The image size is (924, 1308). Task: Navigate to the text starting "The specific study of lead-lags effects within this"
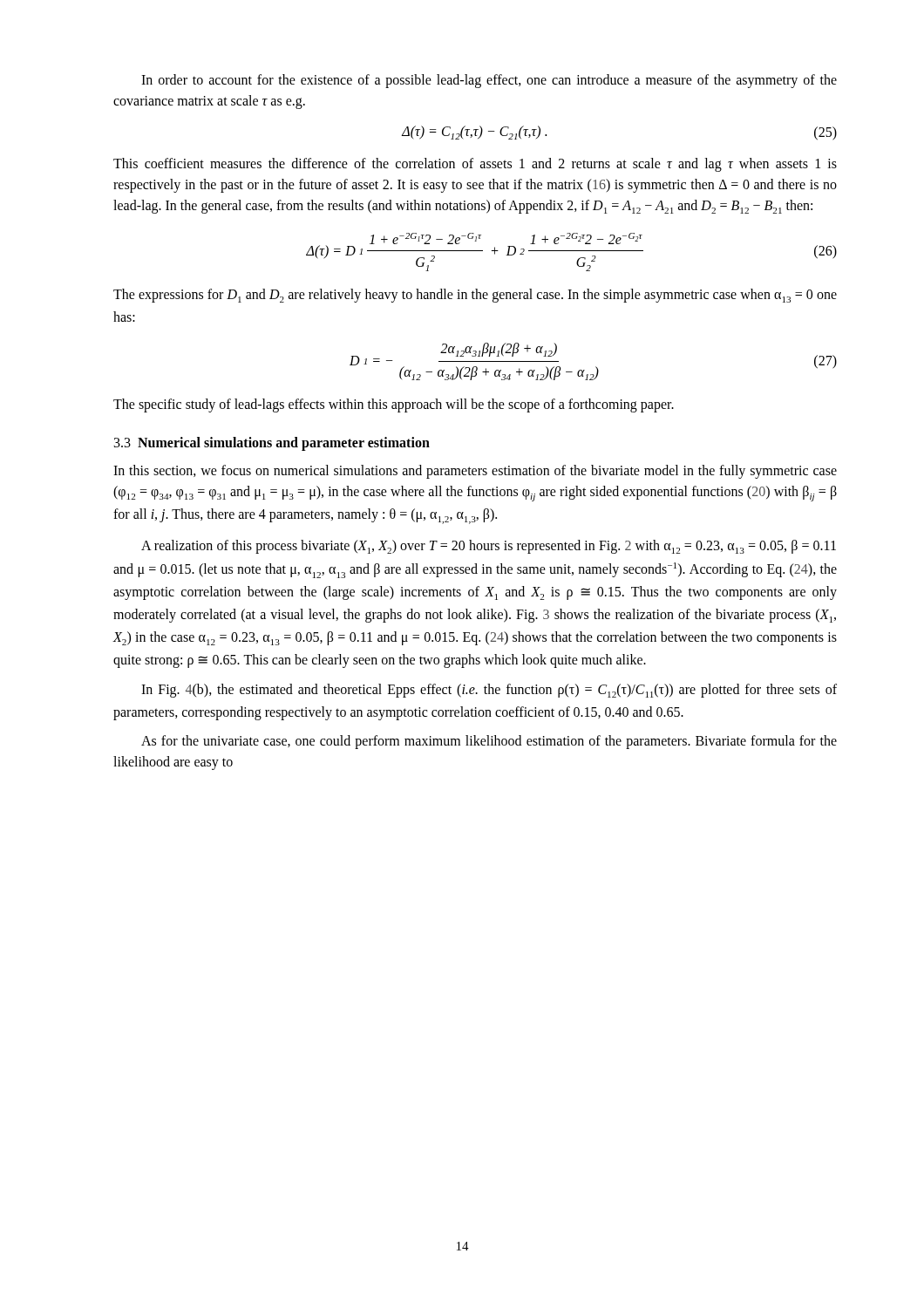pos(475,404)
